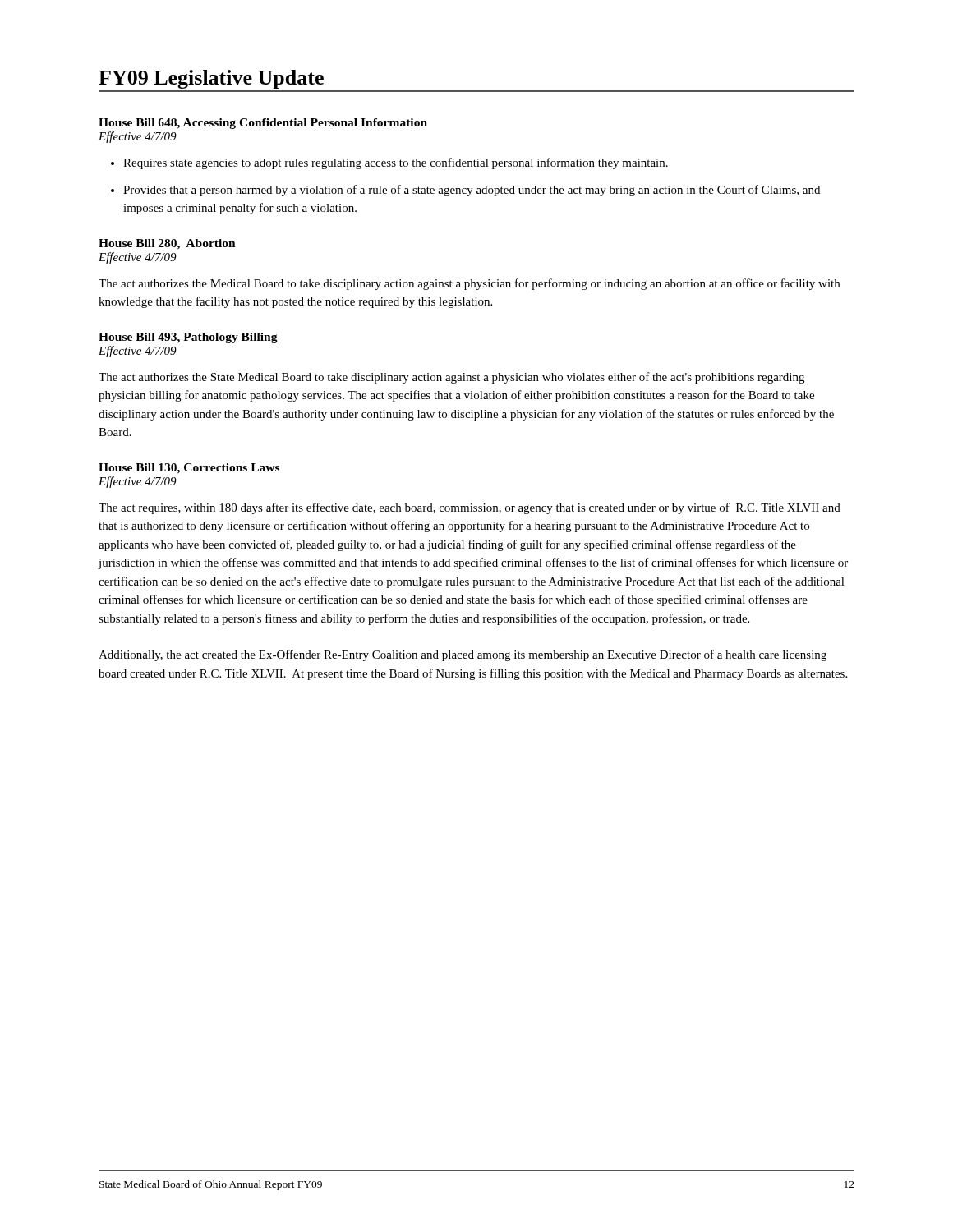Select the title
953x1232 pixels.
click(x=211, y=78)
